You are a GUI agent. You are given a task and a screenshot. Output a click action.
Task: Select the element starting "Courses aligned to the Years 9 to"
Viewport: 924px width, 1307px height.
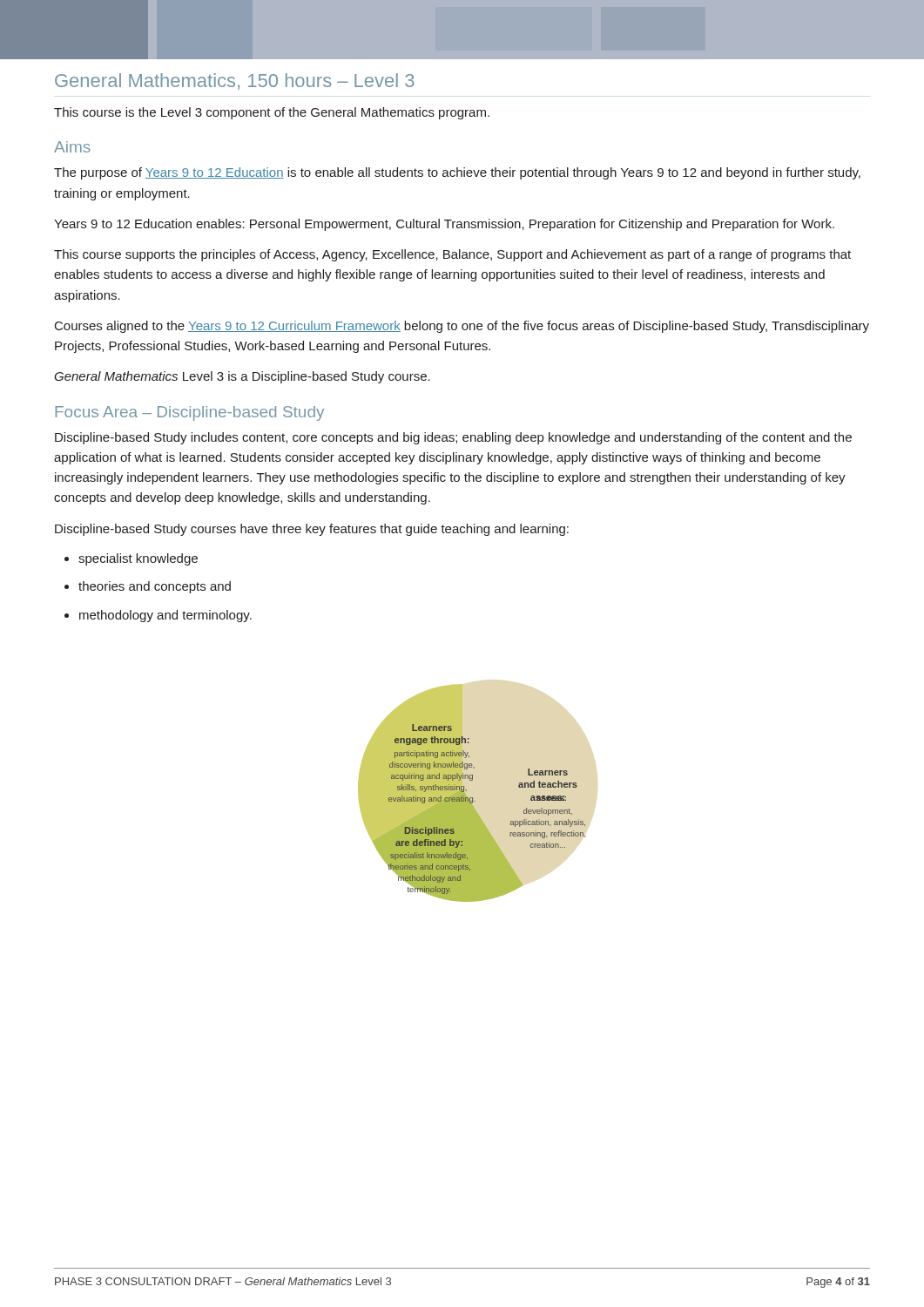coord(462,336)
